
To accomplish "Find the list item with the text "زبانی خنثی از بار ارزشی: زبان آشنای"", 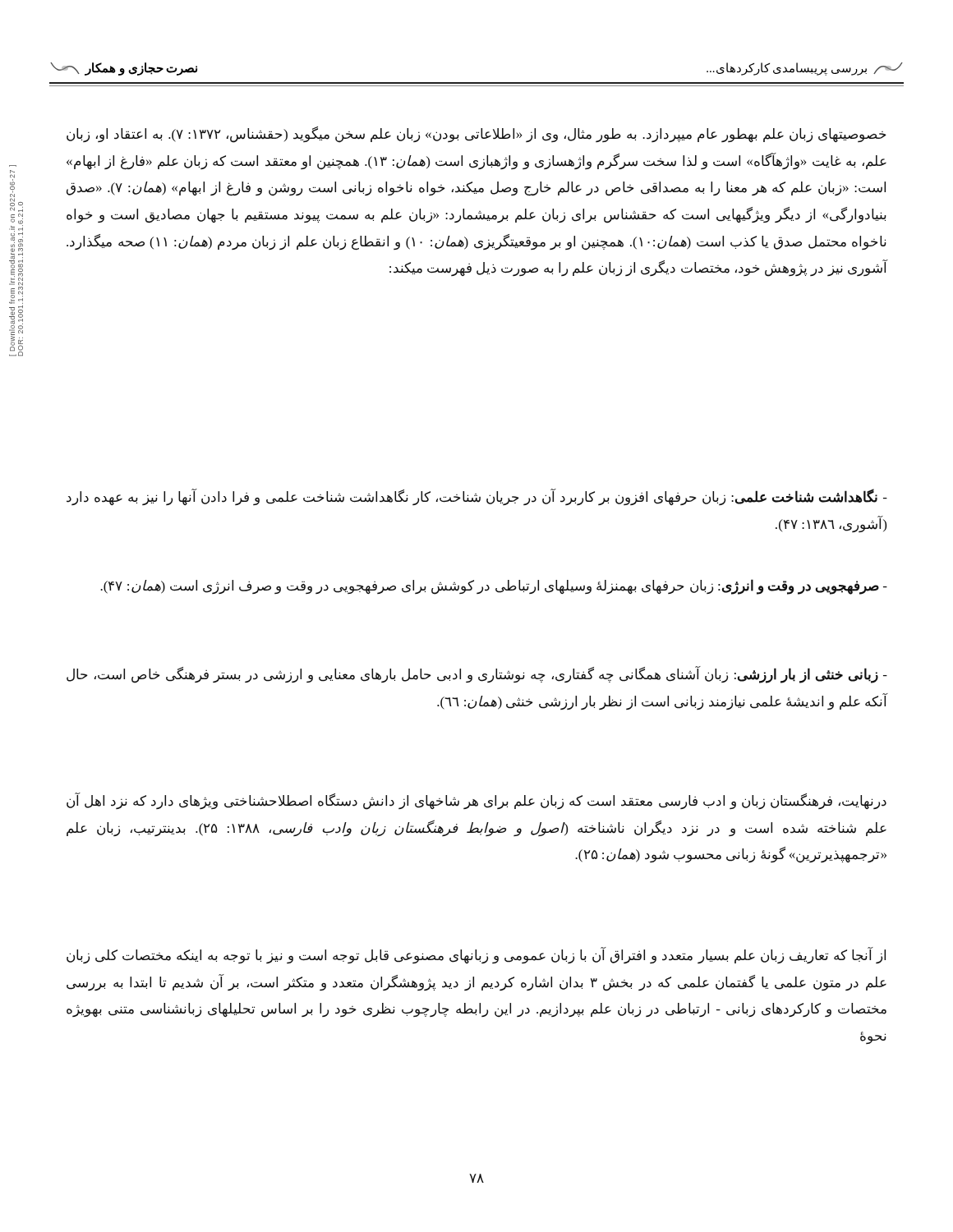I will 476,688.
